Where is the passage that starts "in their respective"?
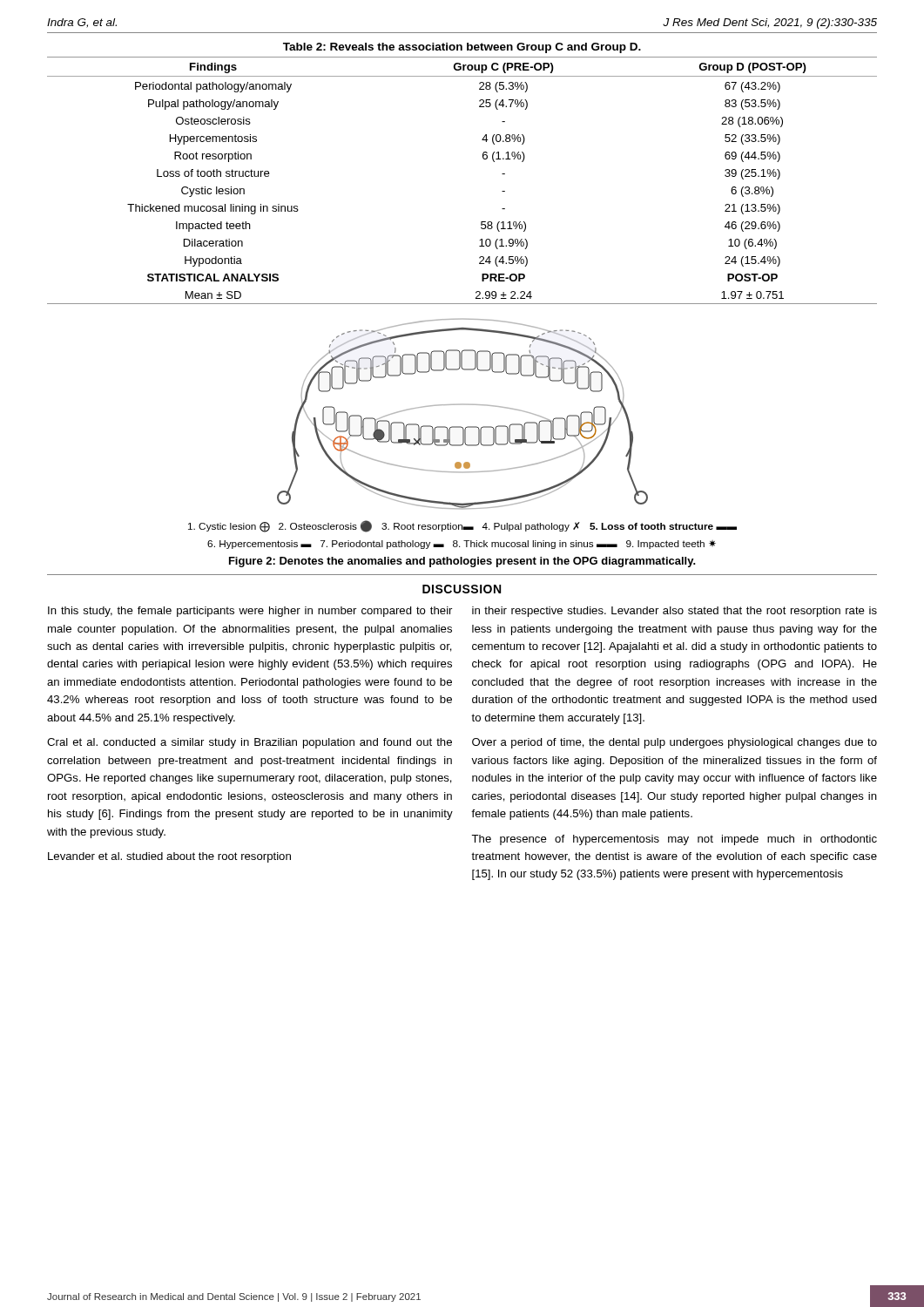This screenshot has width=924, height=1307. [674, 743]
